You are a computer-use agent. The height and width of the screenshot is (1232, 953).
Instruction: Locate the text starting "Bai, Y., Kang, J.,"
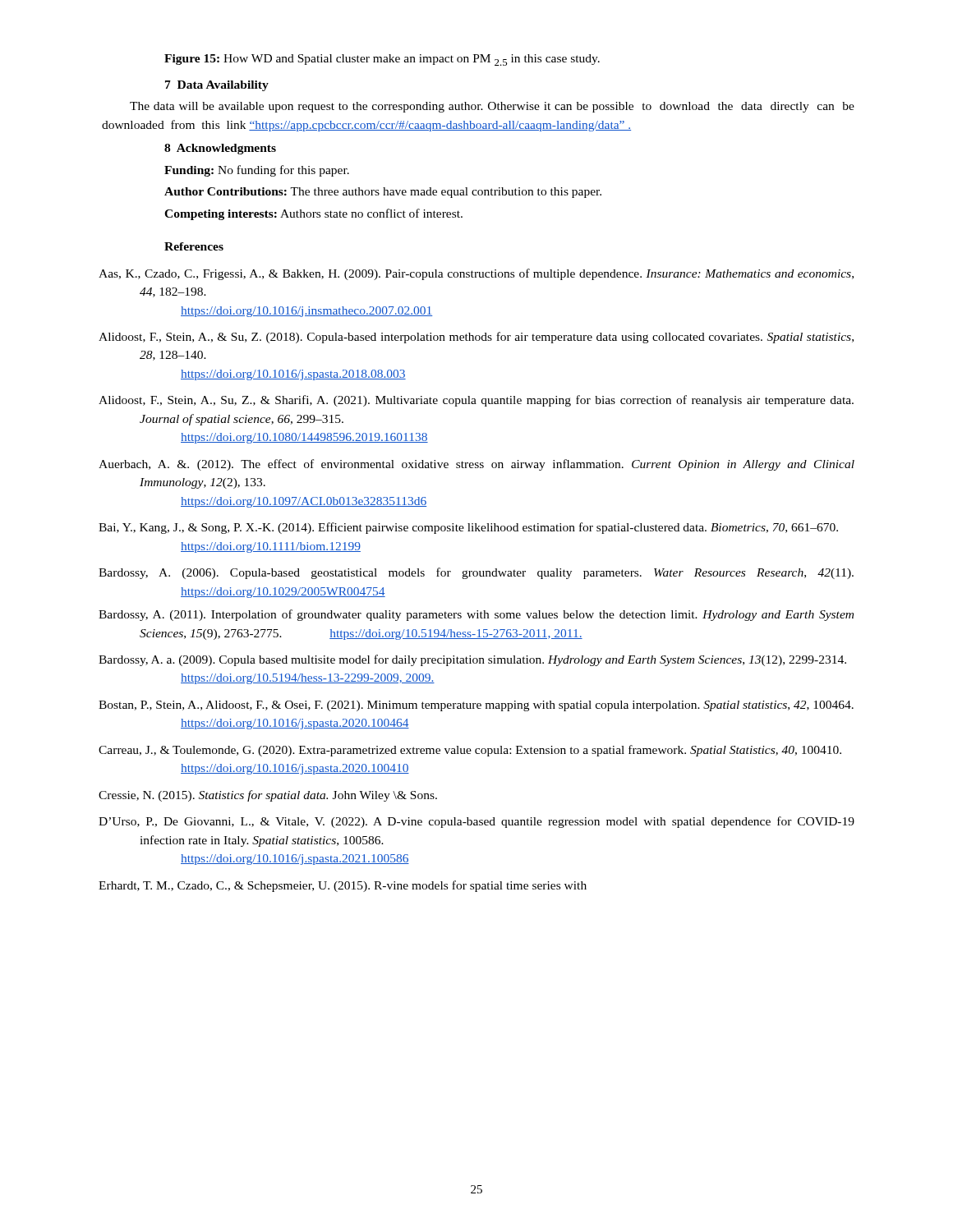pos(476,538)
